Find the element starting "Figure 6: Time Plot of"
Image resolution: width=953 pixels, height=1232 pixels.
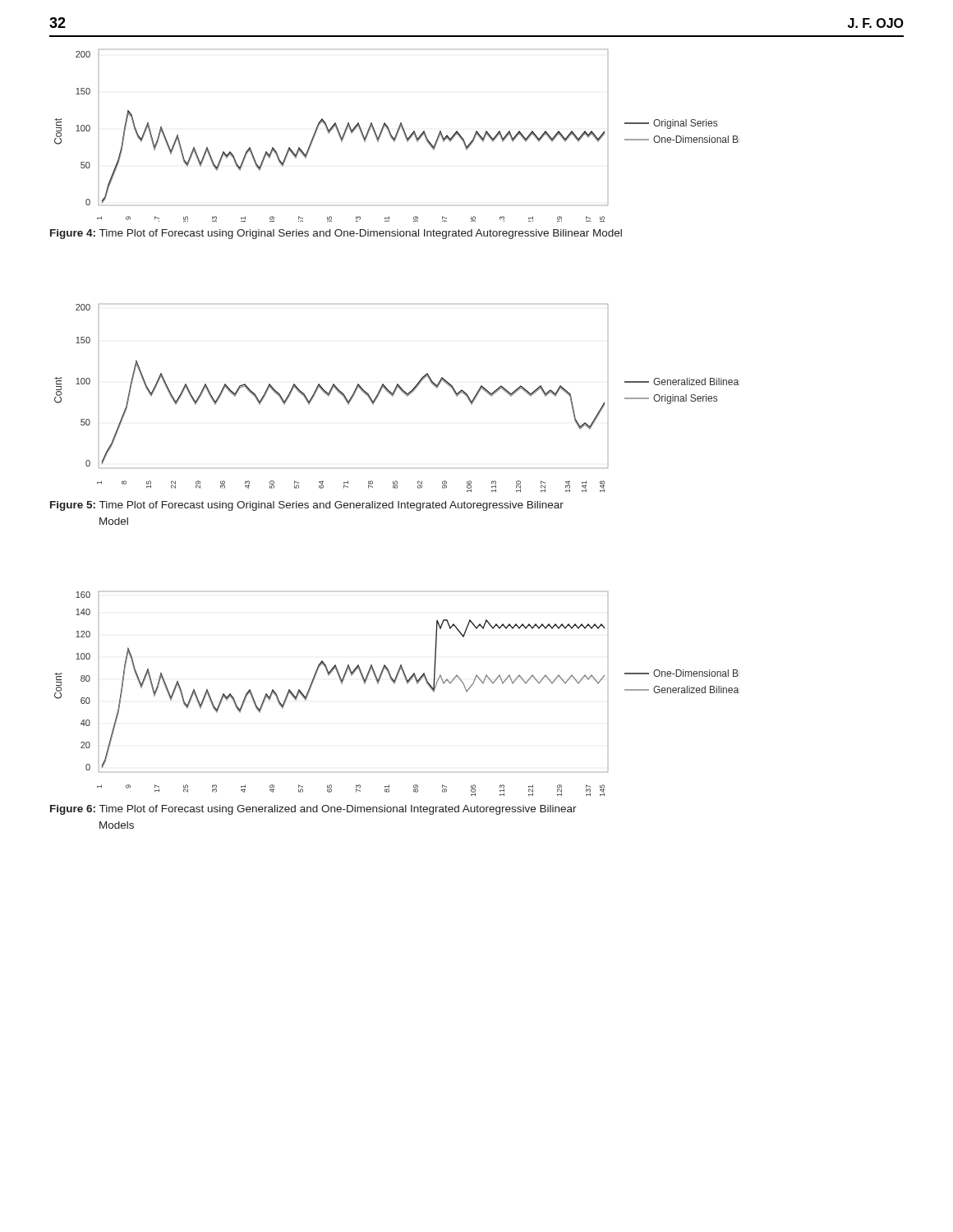(x=313, y=817)
